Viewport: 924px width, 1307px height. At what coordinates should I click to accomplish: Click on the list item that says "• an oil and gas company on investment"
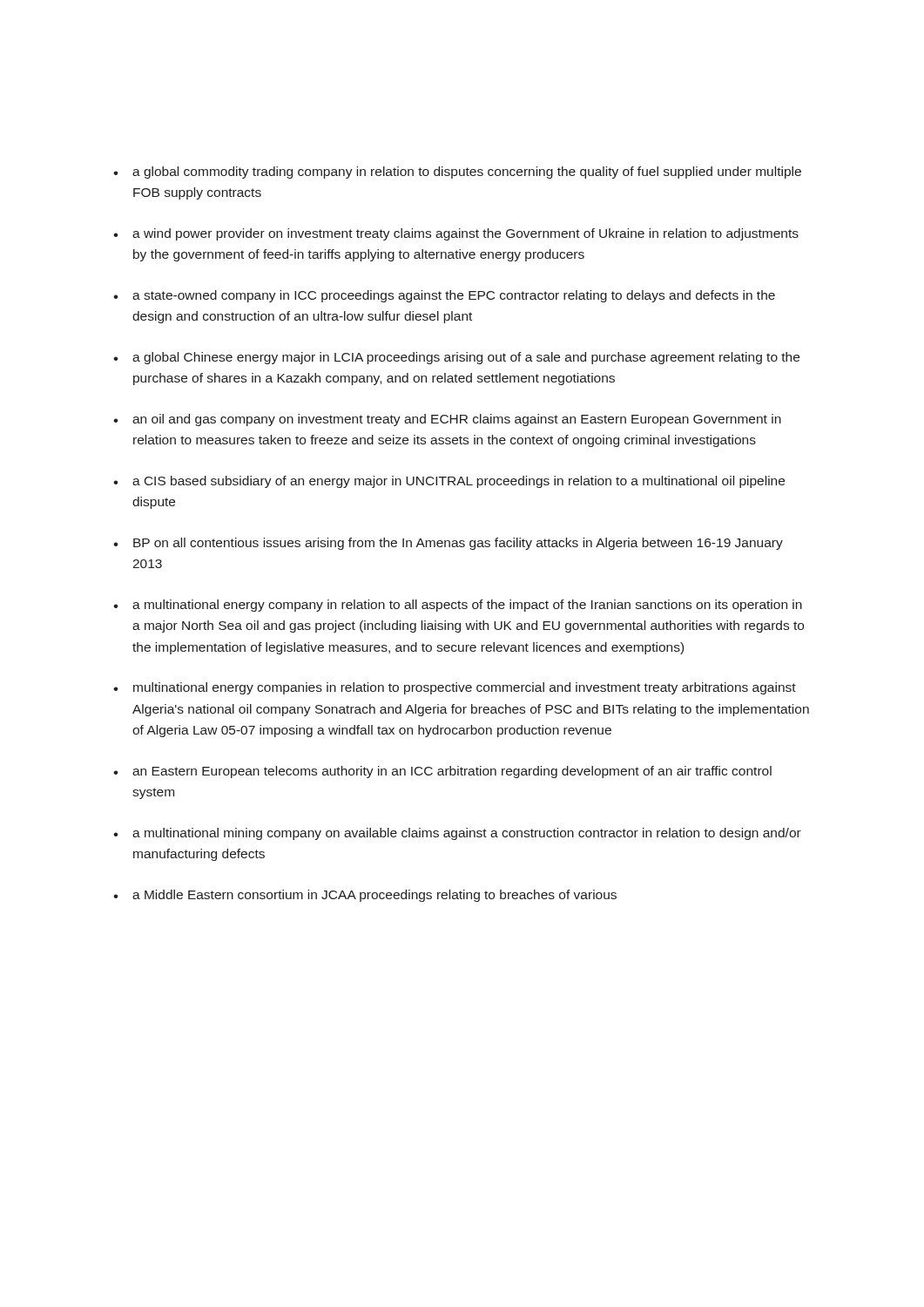point(462,430)
